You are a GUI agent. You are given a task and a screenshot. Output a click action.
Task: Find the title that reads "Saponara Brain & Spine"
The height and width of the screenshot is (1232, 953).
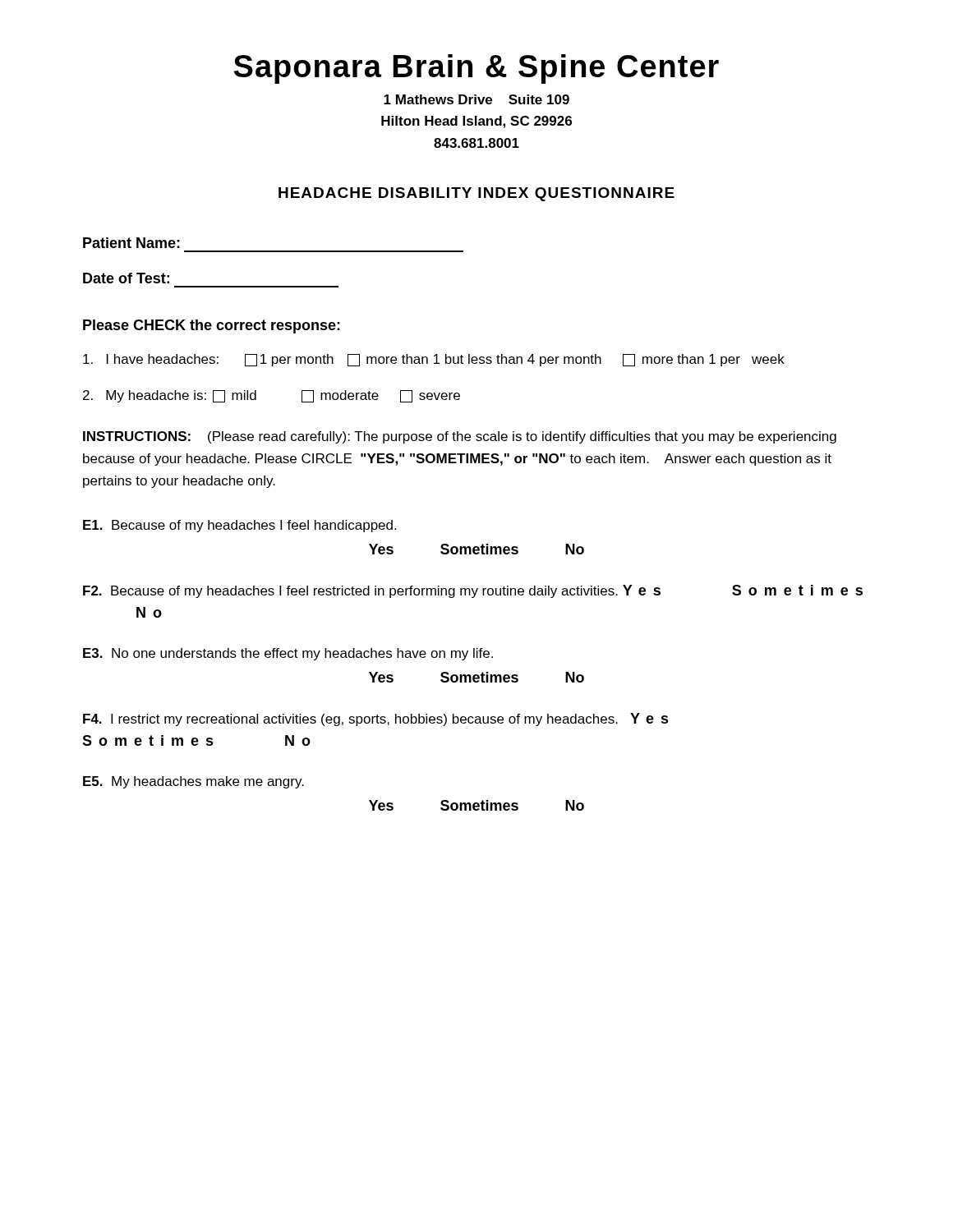[476, 102]
